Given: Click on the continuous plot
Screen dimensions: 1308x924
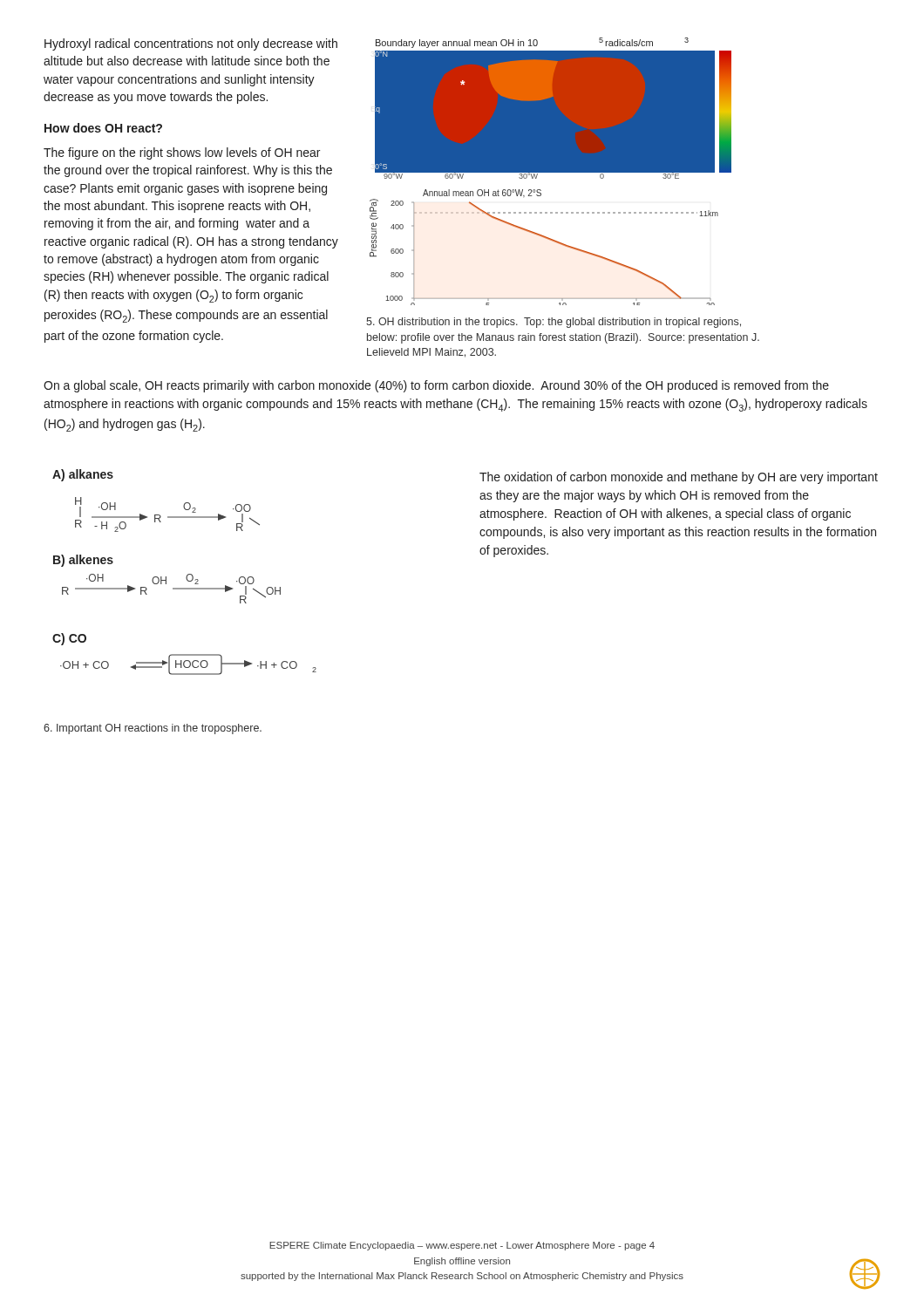Looking at the screenshot, I should point(623,171).
